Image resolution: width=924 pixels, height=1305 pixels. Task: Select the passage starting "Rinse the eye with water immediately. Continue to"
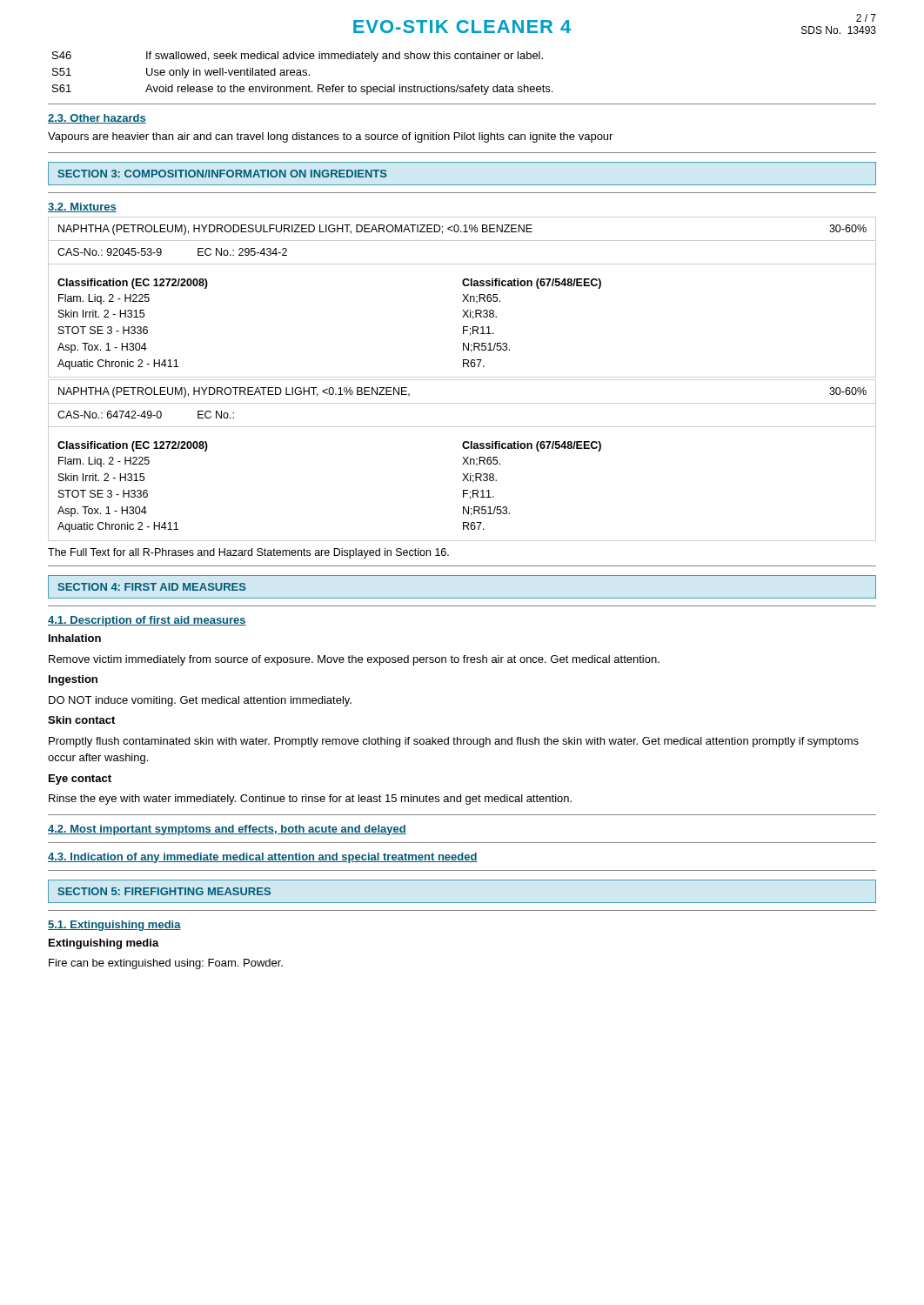point(310,798)
